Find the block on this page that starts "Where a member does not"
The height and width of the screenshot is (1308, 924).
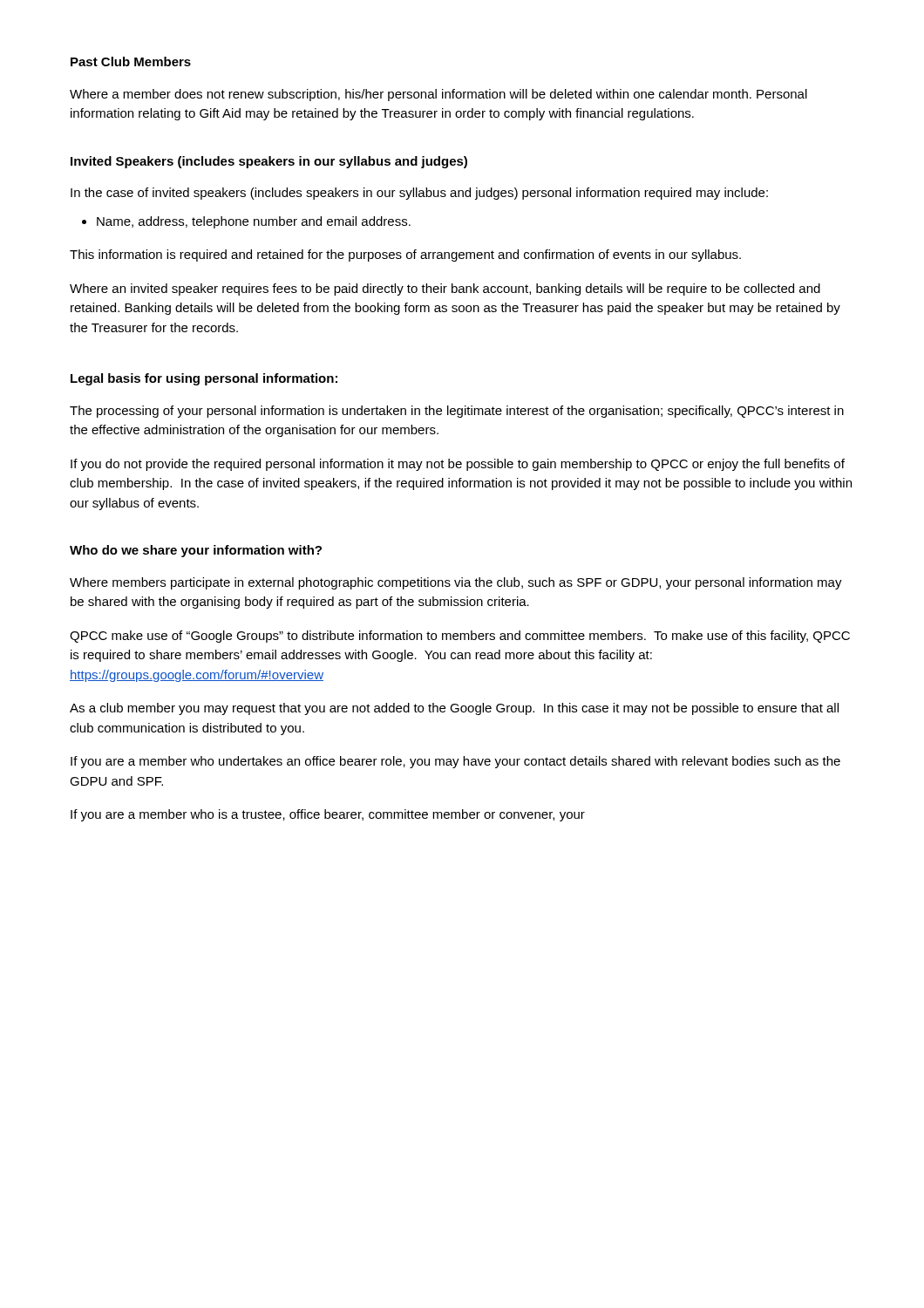pyautogui.click(x=439, y=103)
